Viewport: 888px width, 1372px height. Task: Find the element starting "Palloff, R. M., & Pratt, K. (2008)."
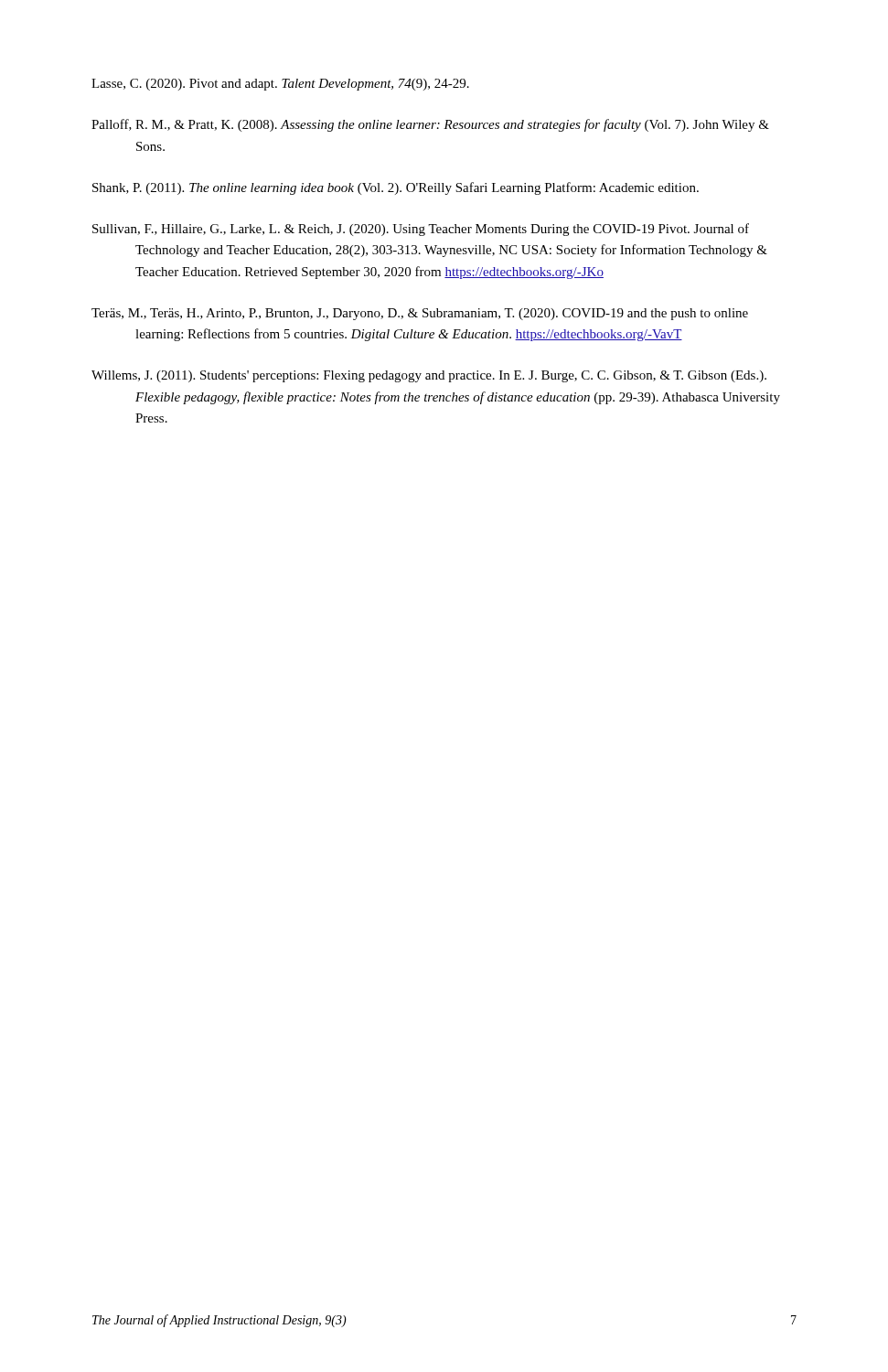pos(430,135)
